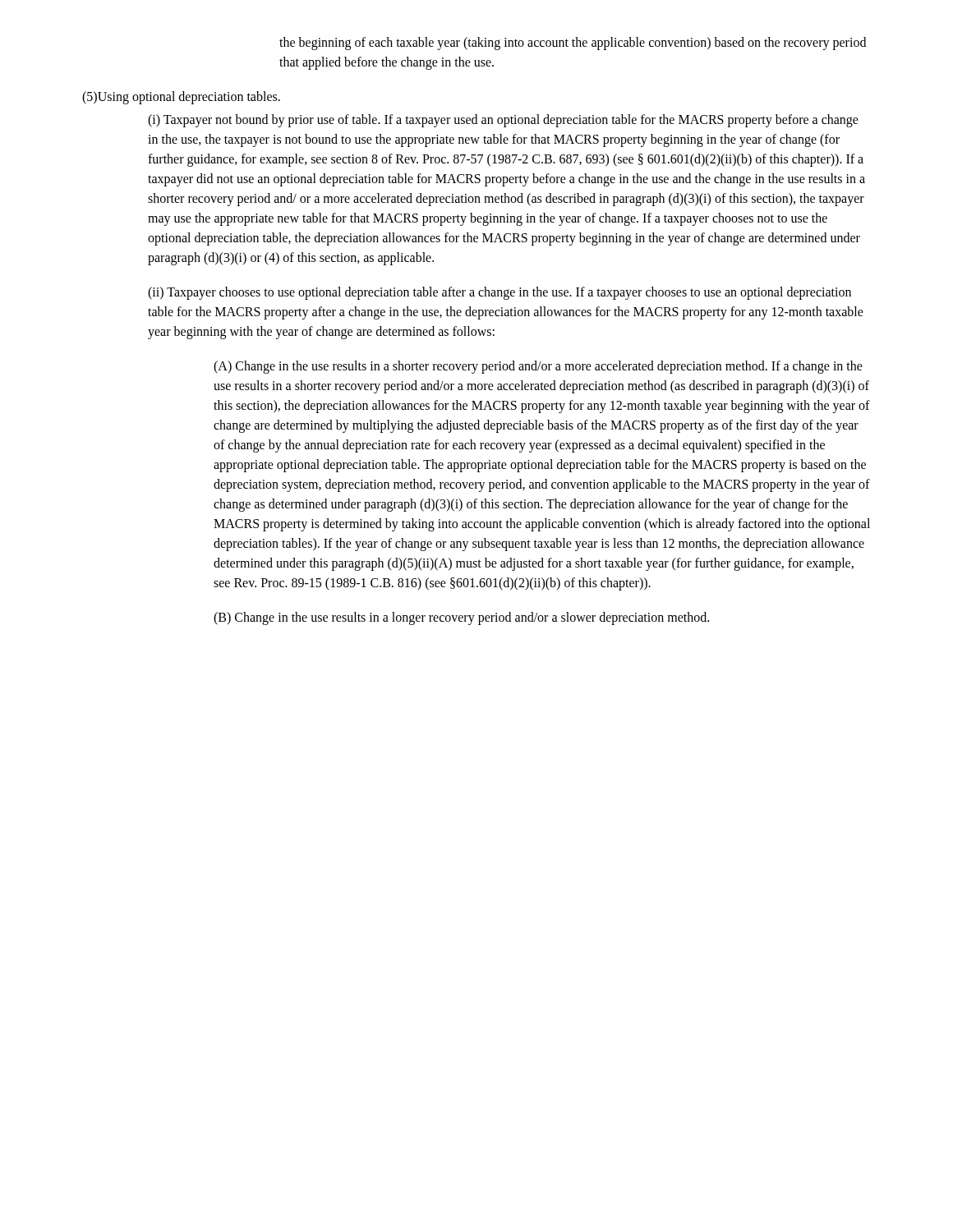Locate the block of text that opens with "(A) Change in the use results in a"
Viewport: 953px width, 1232px height.
[542, 475]
